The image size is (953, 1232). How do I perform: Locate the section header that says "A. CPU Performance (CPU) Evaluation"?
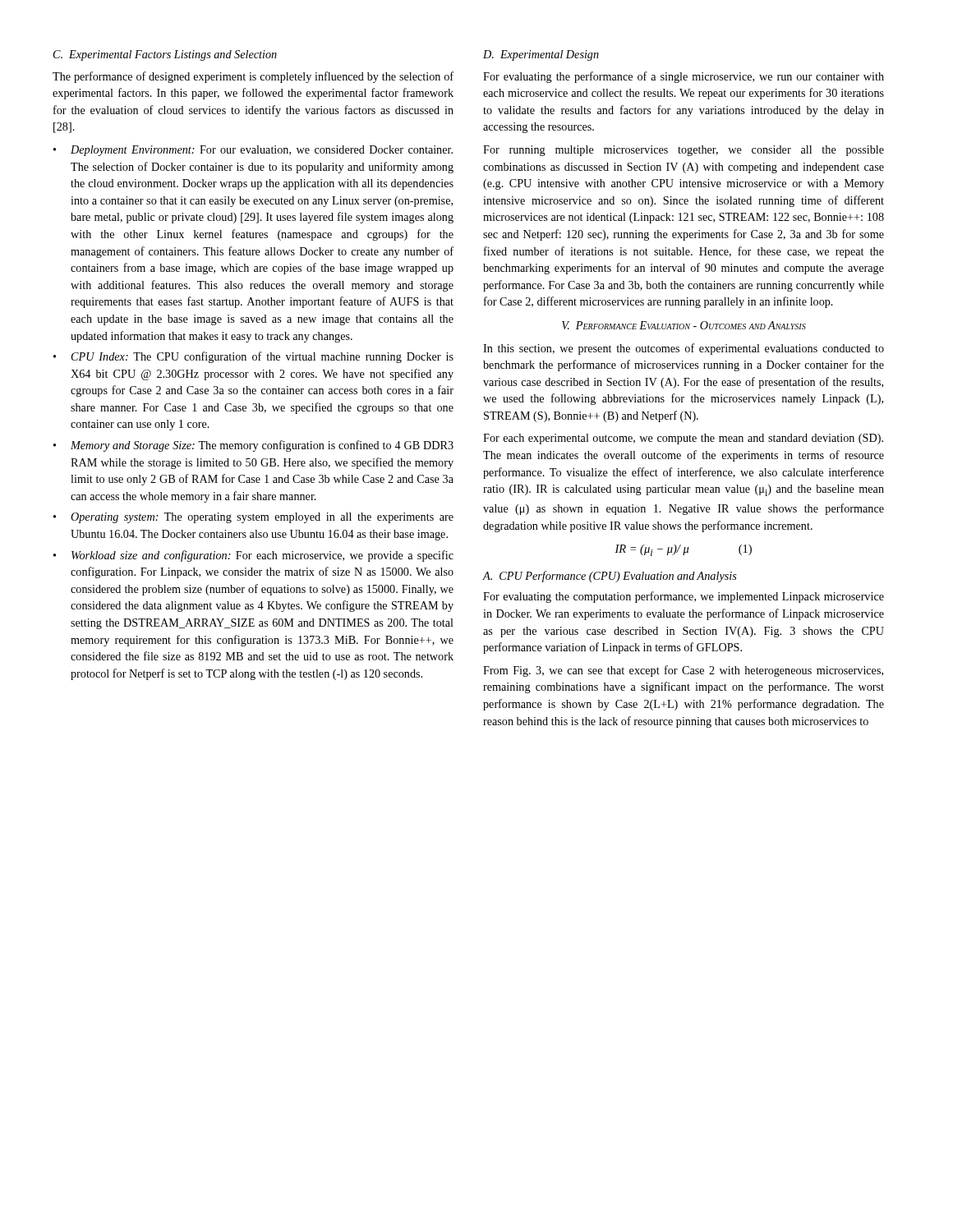click(610, 576)
